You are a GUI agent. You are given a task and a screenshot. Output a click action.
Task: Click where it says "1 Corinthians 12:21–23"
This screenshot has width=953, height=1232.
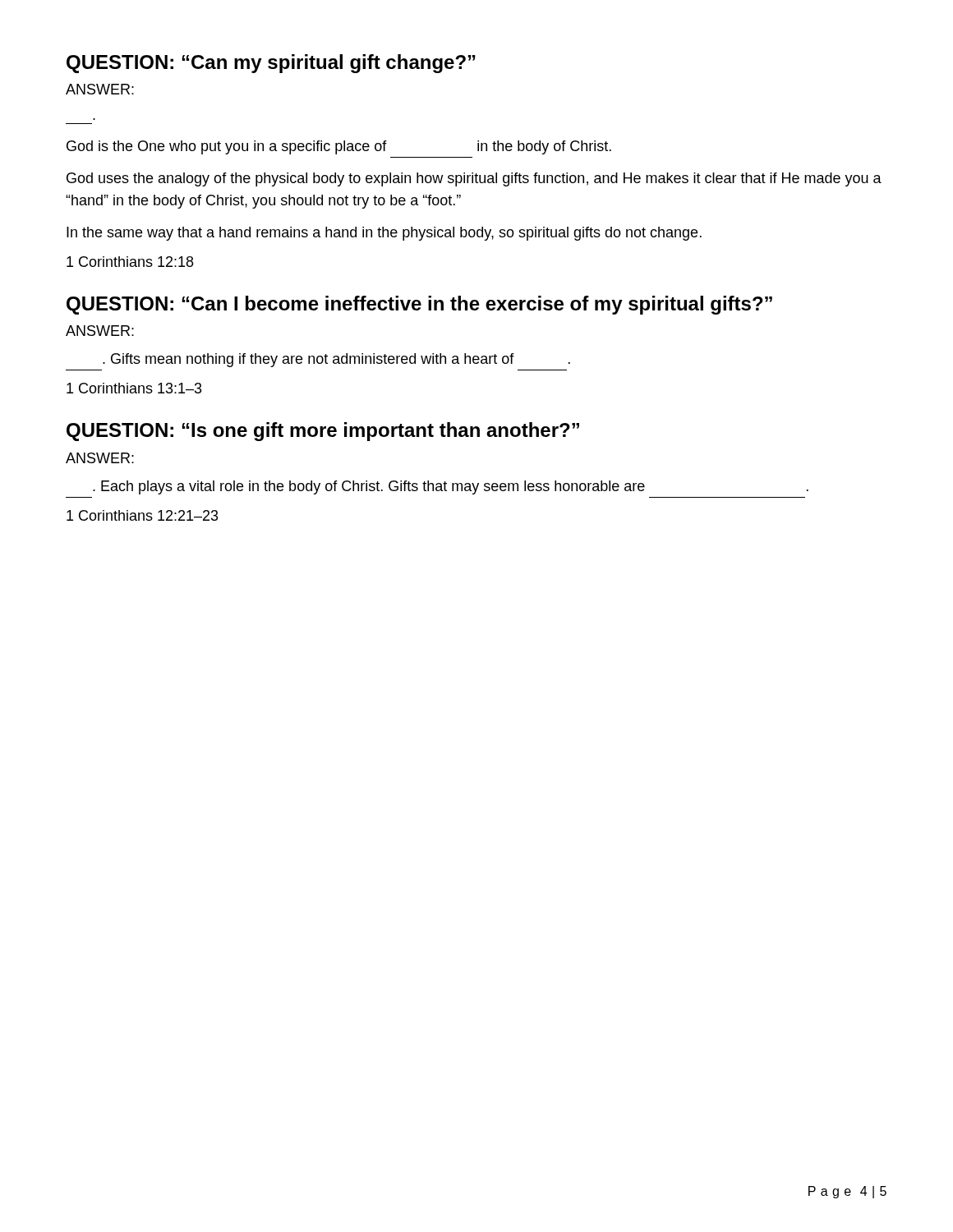pos(142,515)
